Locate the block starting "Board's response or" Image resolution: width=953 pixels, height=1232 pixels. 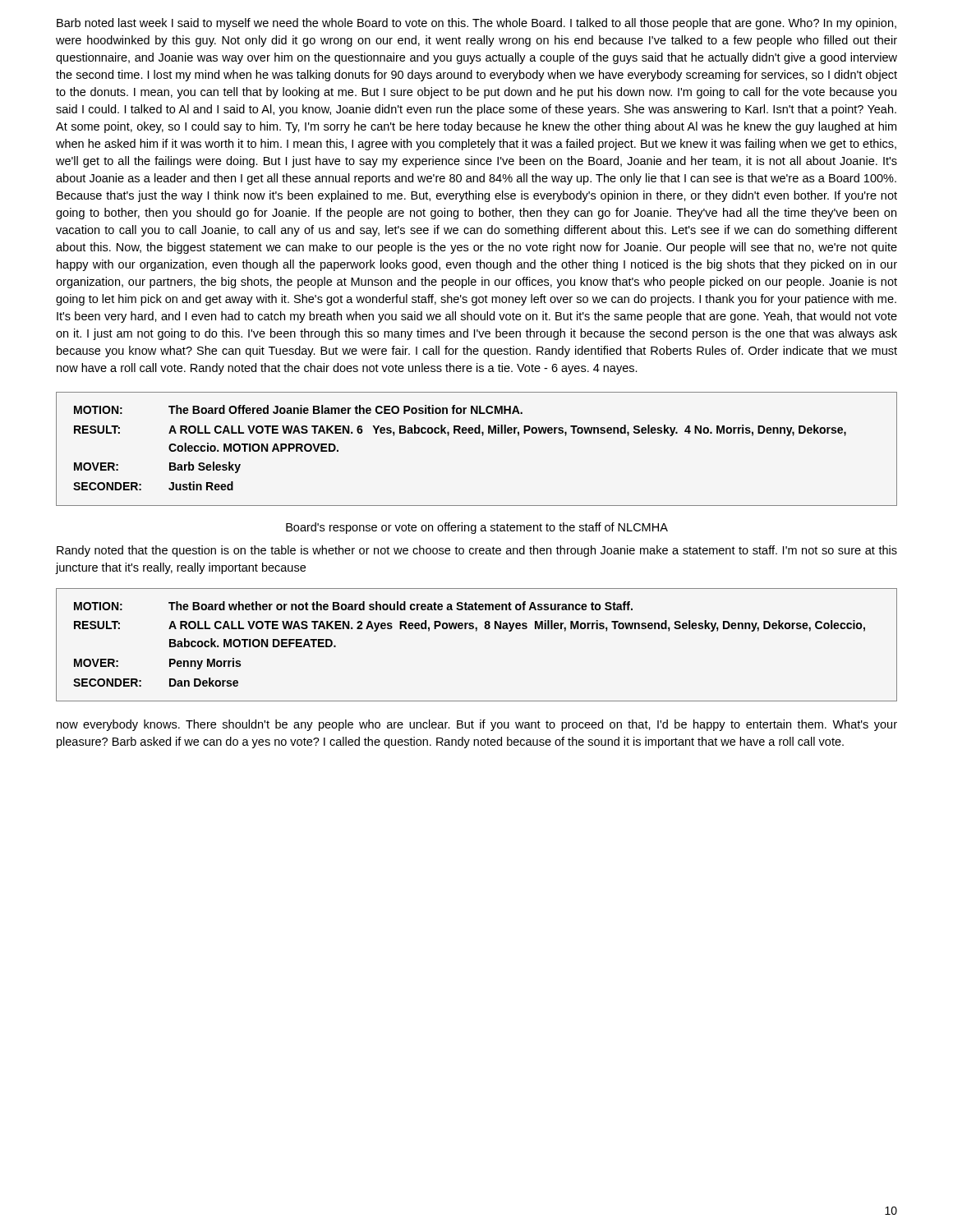(476, 527)
